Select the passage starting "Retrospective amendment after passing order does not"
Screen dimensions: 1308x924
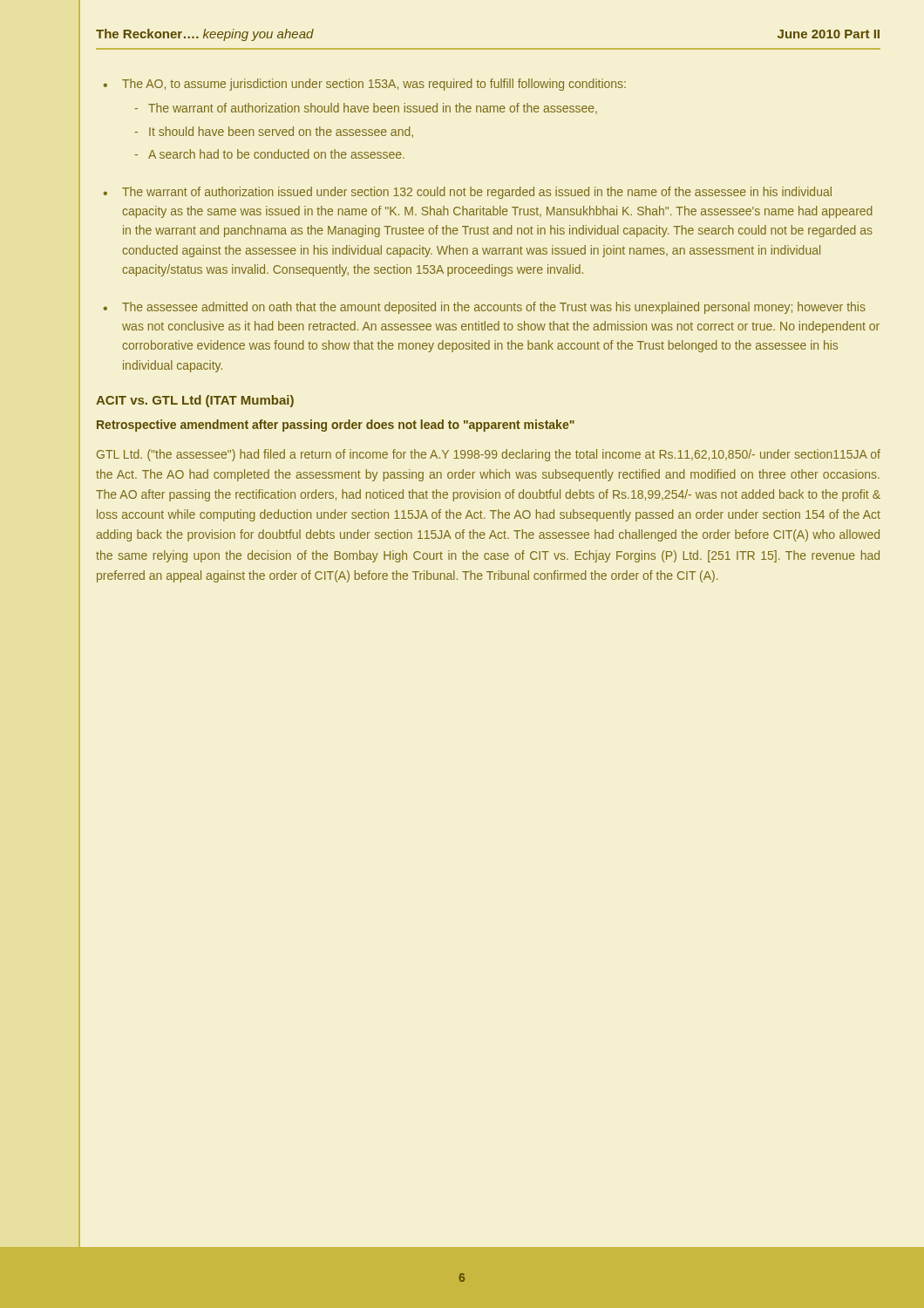(335, 425)
